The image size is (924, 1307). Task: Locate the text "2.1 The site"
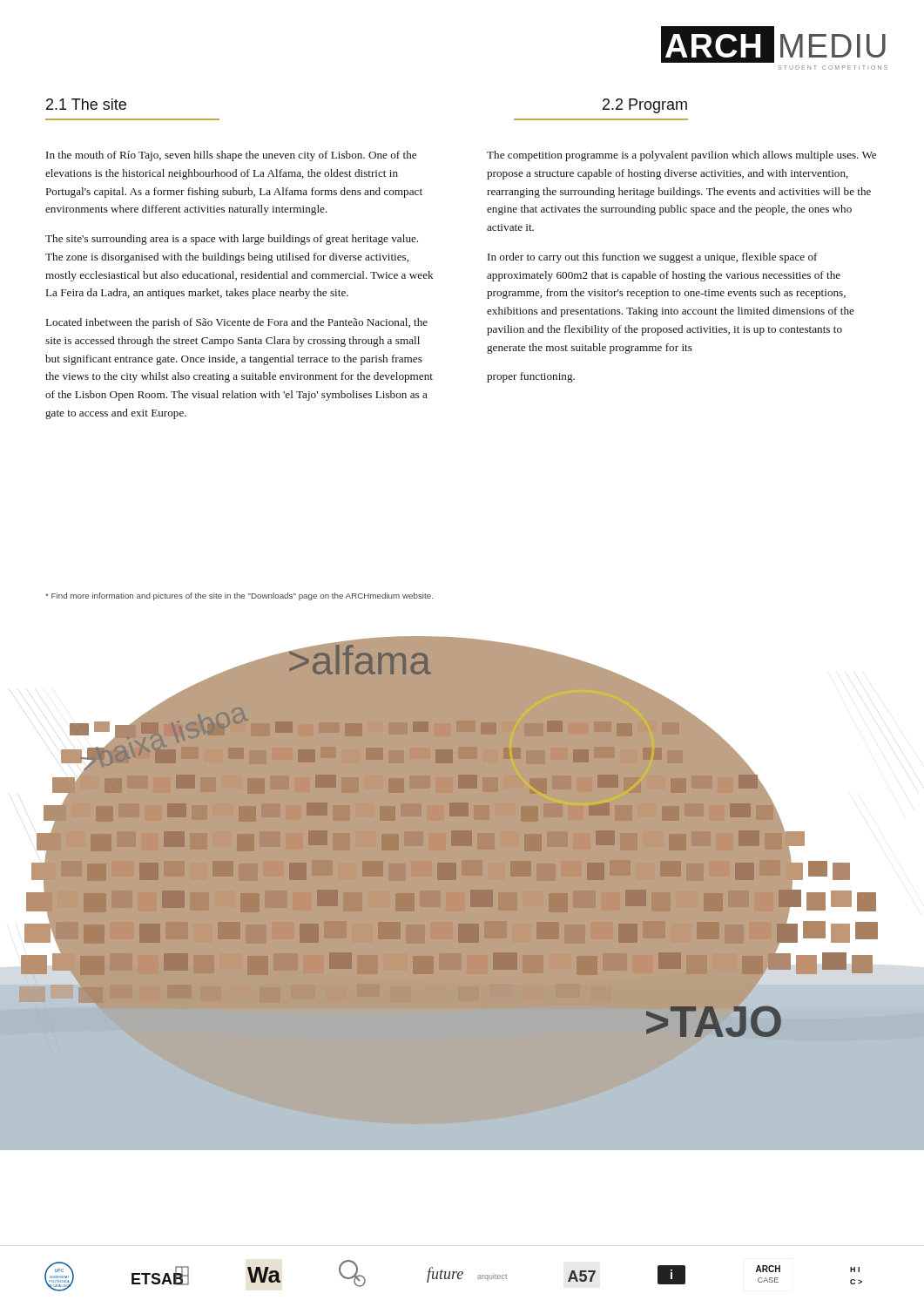(86, 105)
